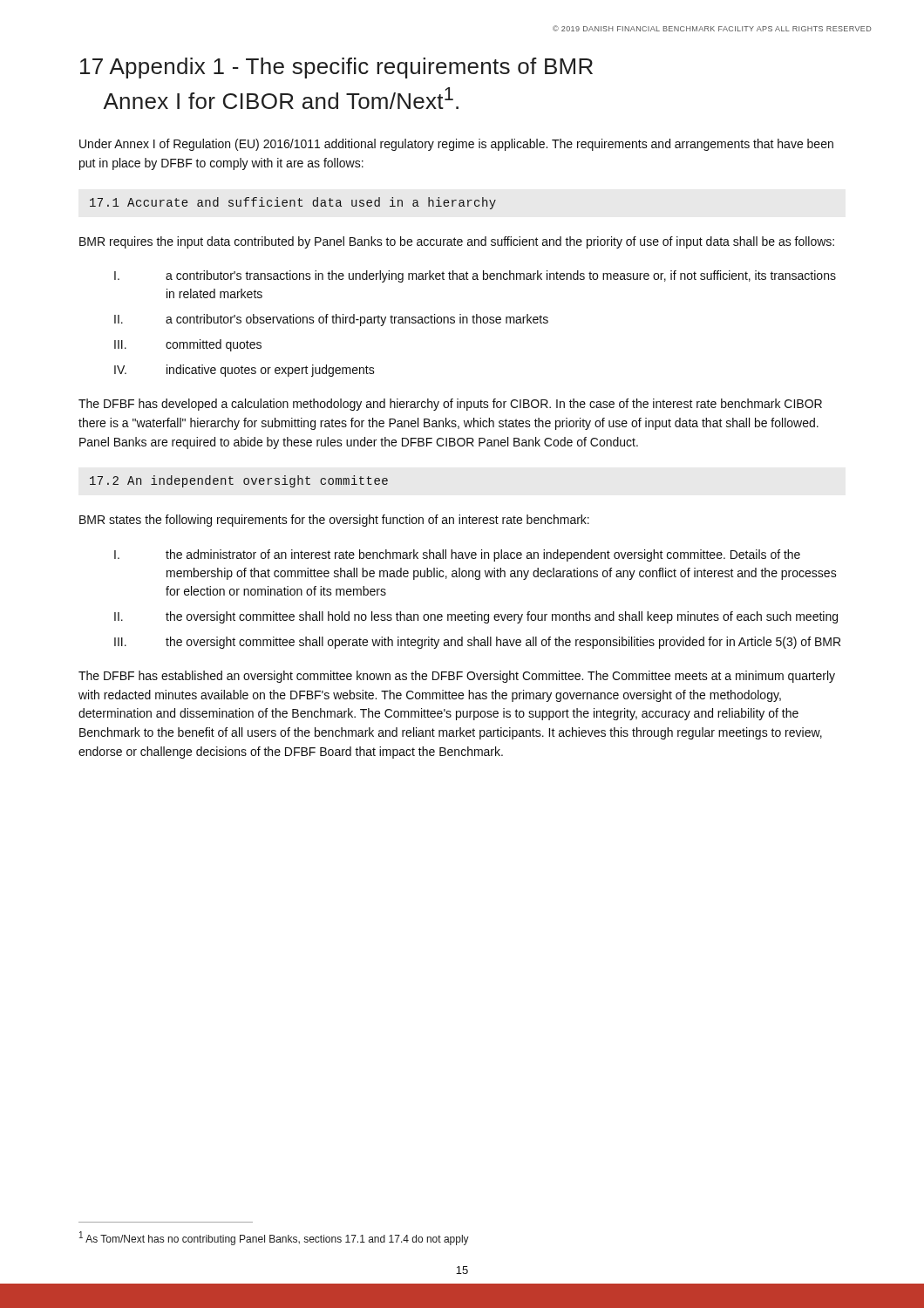Locate the list item containing "II. a contributor's"
Viewport: 924px width, 1308px height.
462,320
